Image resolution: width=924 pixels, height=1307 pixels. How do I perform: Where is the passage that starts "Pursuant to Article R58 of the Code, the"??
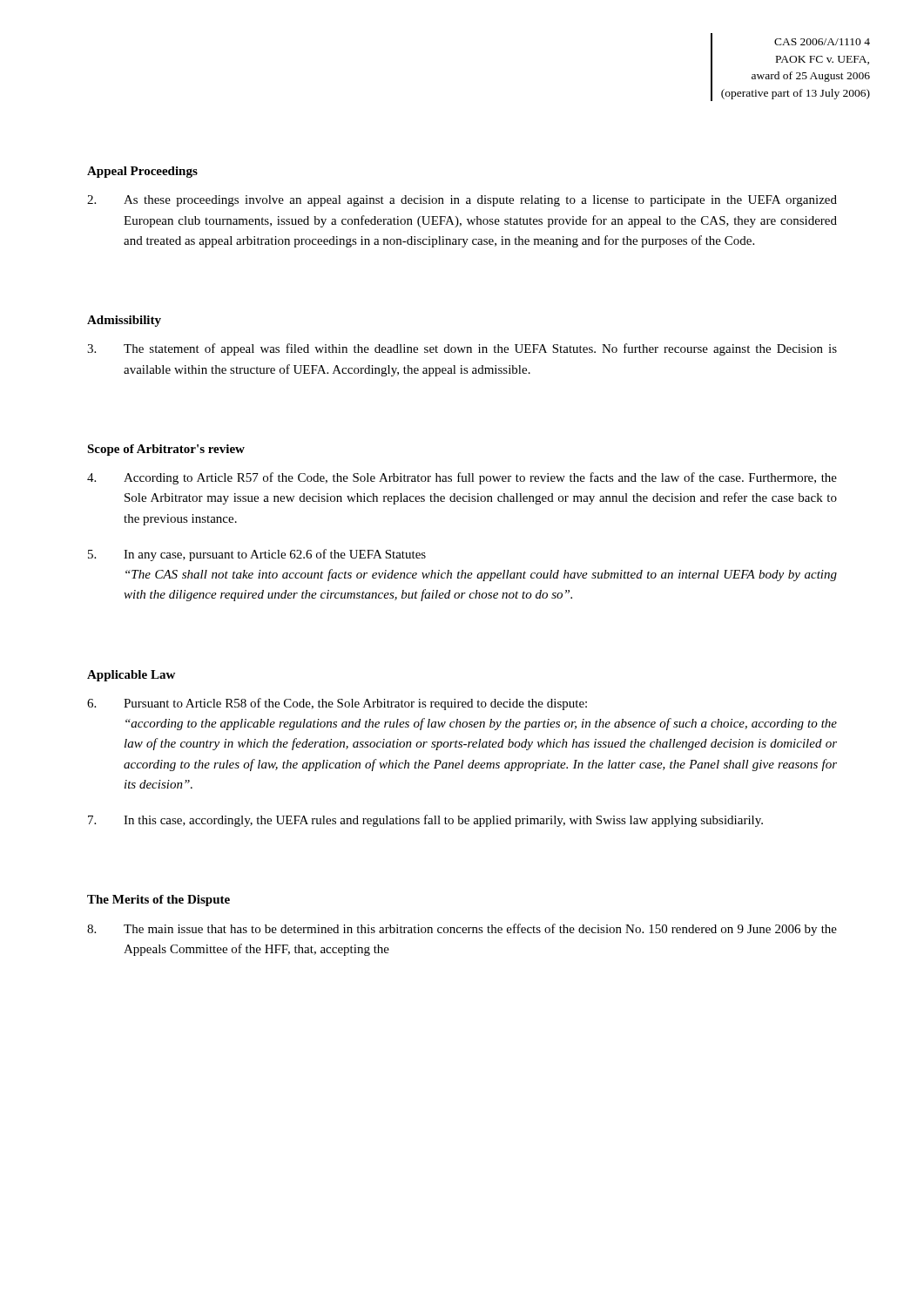pyautogui.click(x=462, y=744)
